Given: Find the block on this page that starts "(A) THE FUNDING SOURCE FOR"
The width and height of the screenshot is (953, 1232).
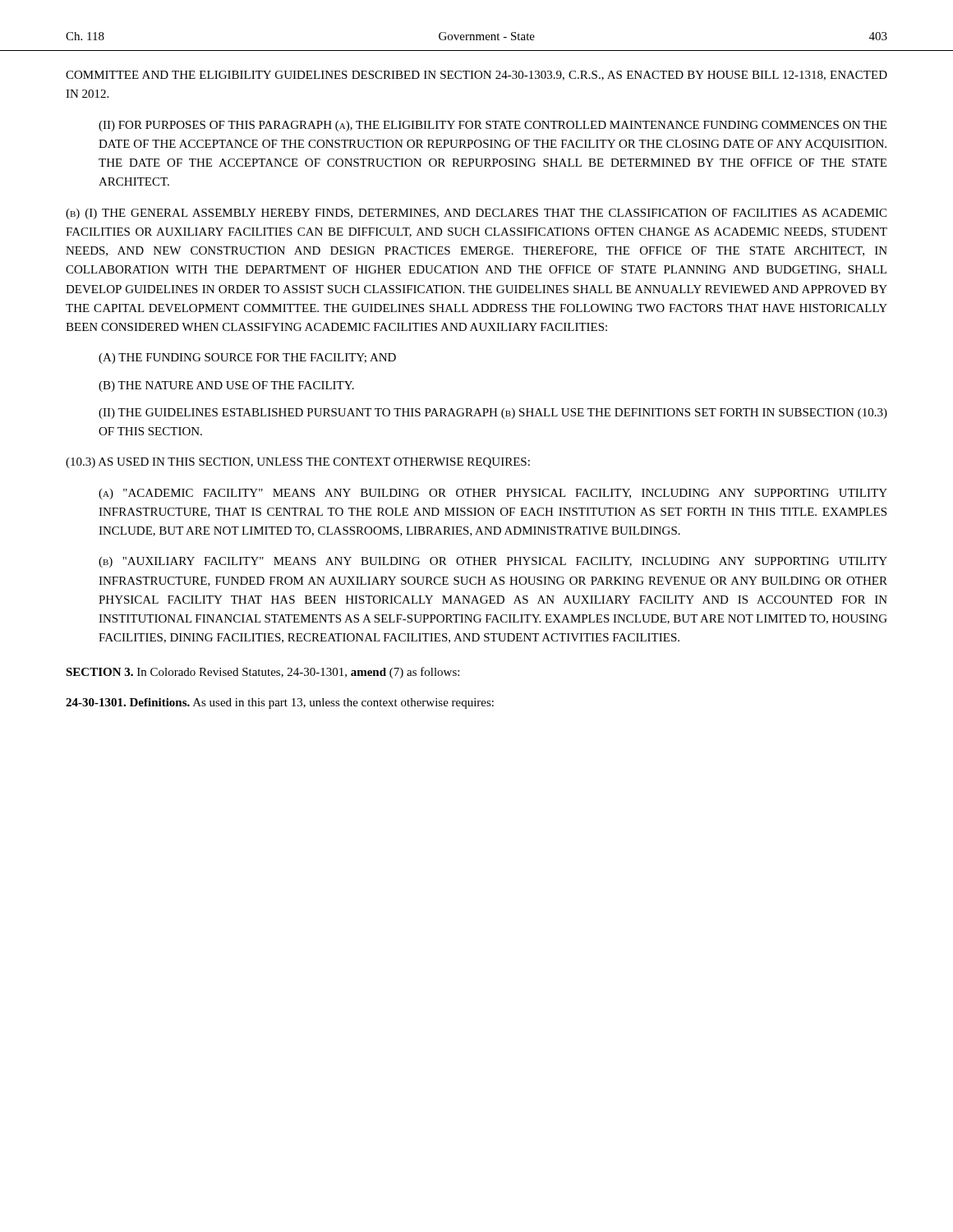Looking at the screenshot, I should [247, 357].
